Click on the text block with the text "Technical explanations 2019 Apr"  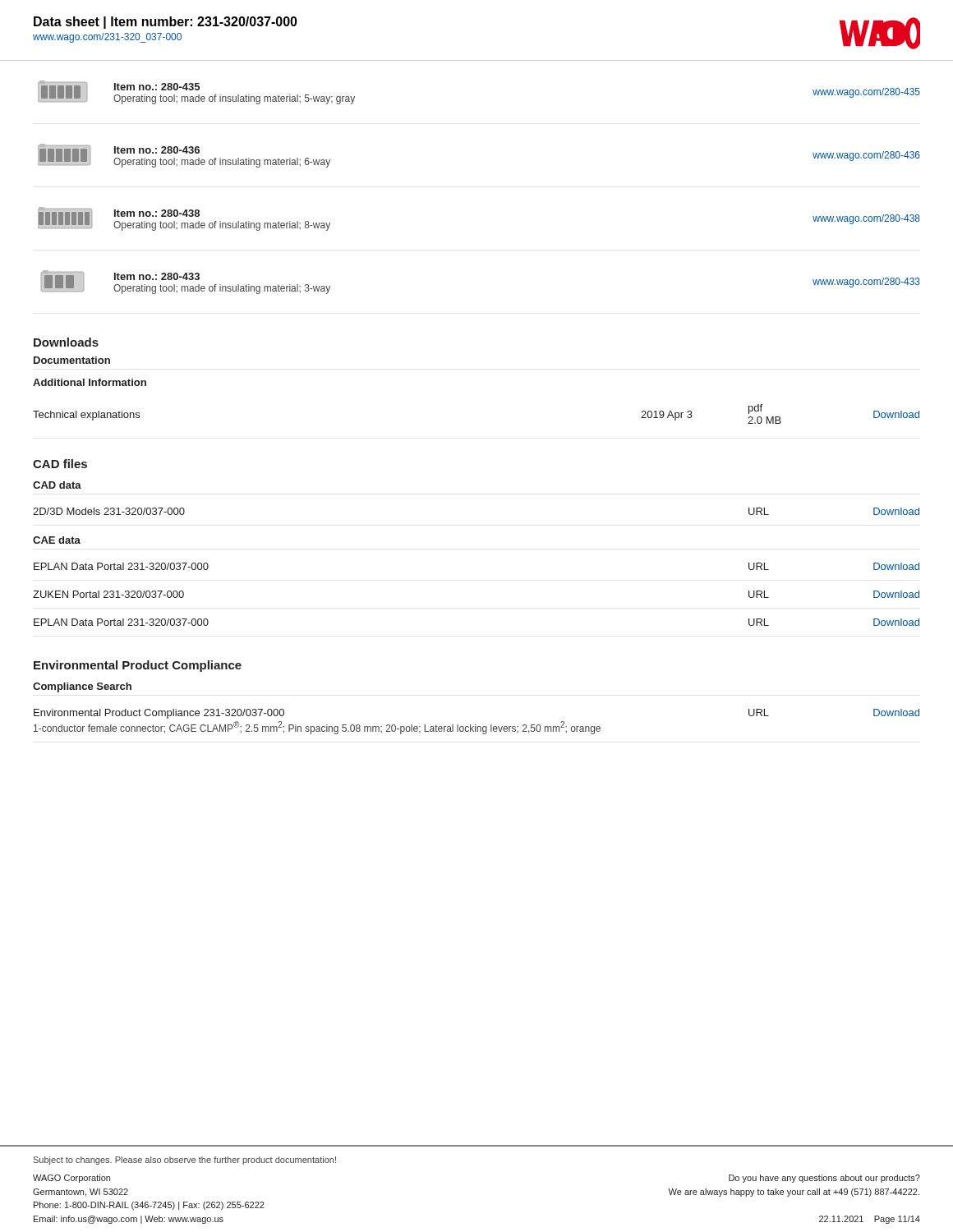[x=94, y=413]
